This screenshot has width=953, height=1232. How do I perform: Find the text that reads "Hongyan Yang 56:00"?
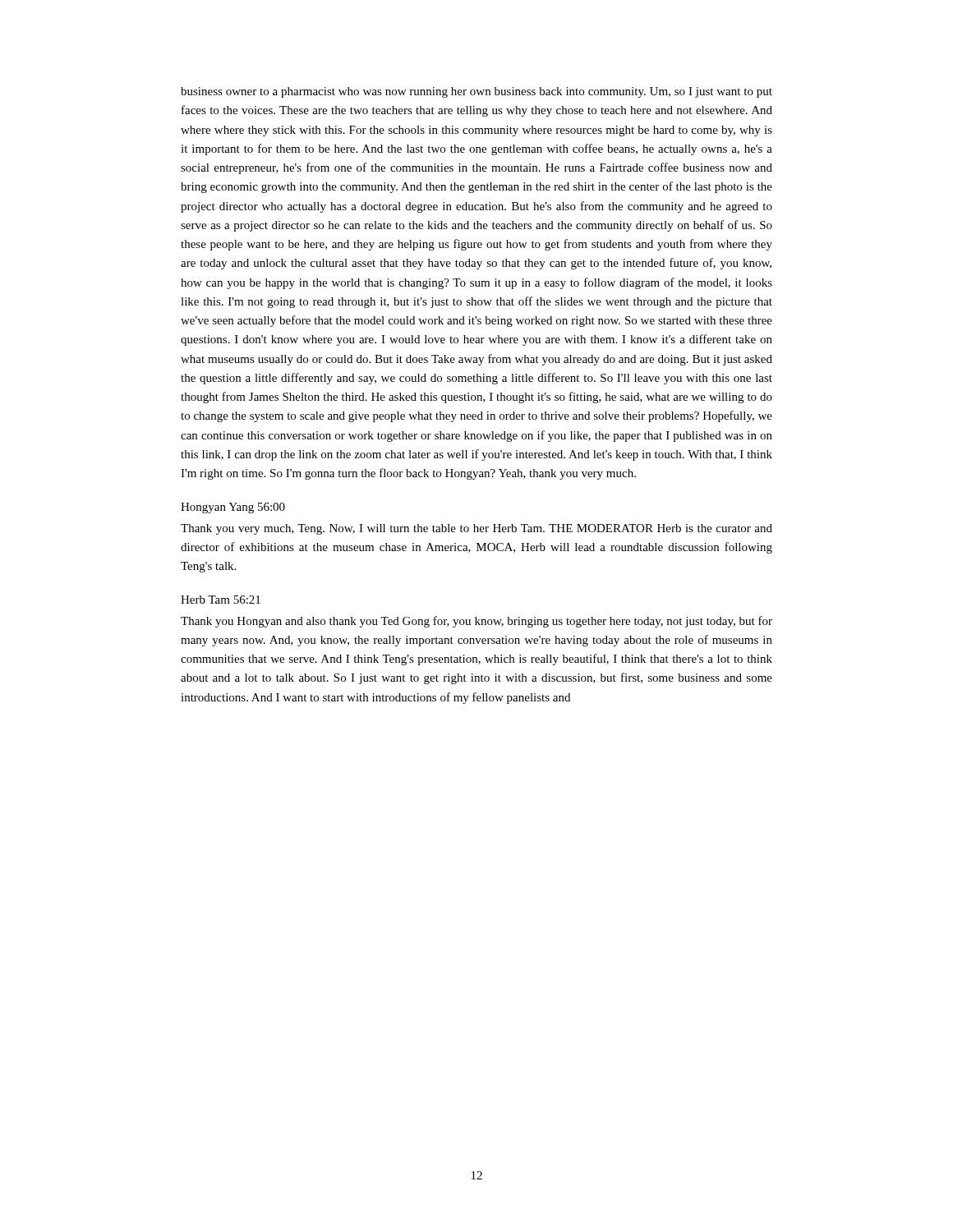(x=233, y=507)
